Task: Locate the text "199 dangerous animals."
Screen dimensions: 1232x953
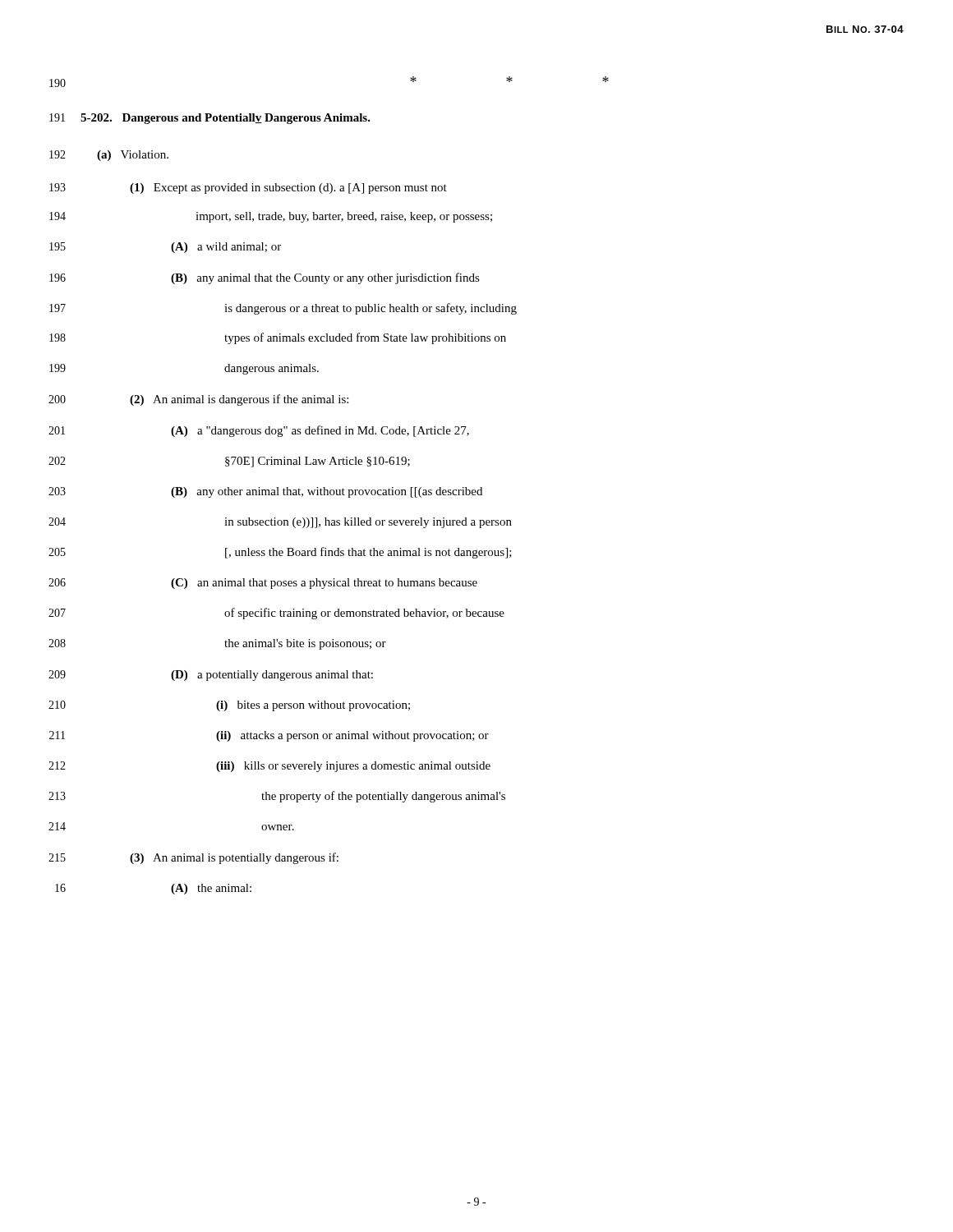Action: pyautogui.click(x=60, y=369)
